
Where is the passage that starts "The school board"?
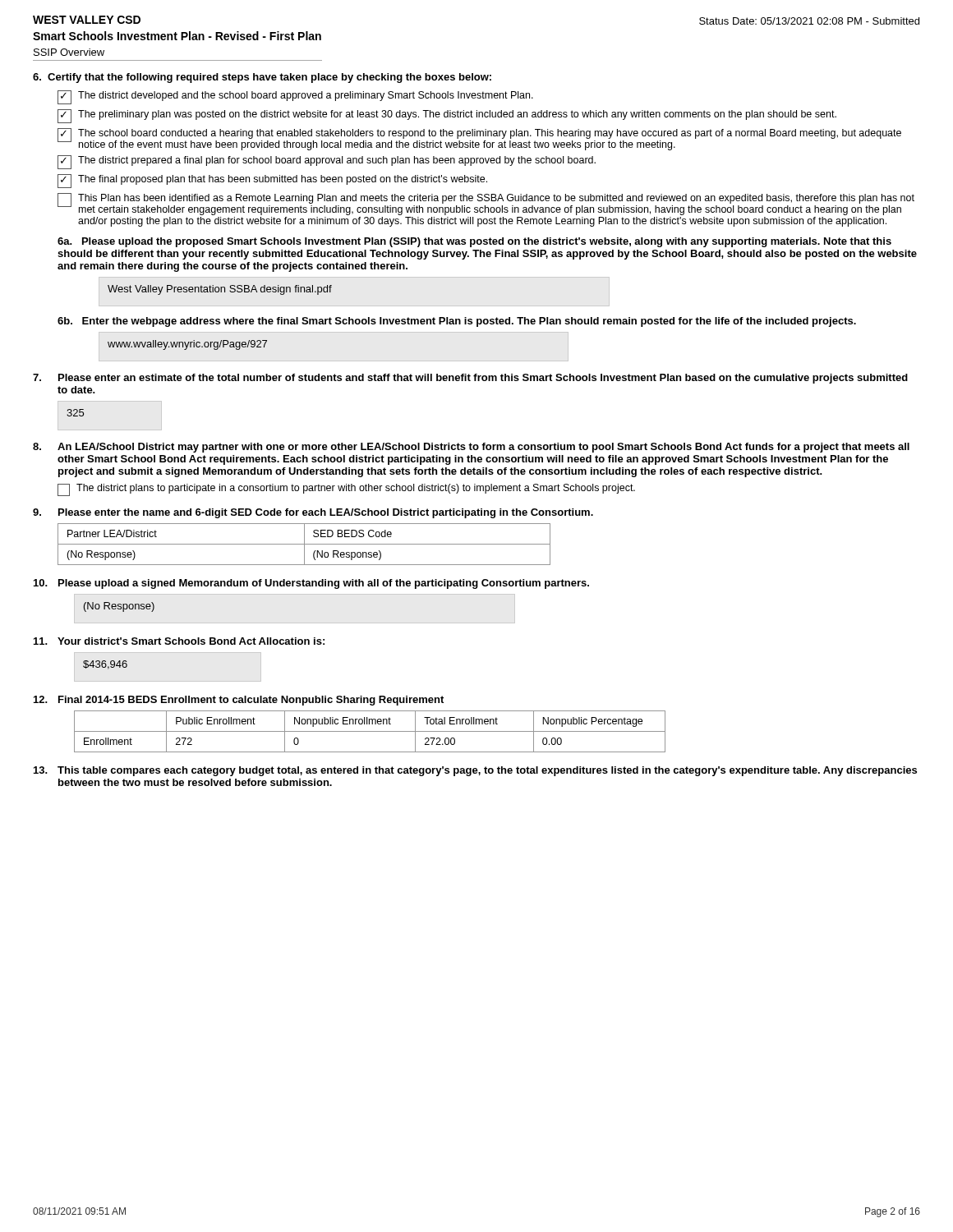[489, 139]
